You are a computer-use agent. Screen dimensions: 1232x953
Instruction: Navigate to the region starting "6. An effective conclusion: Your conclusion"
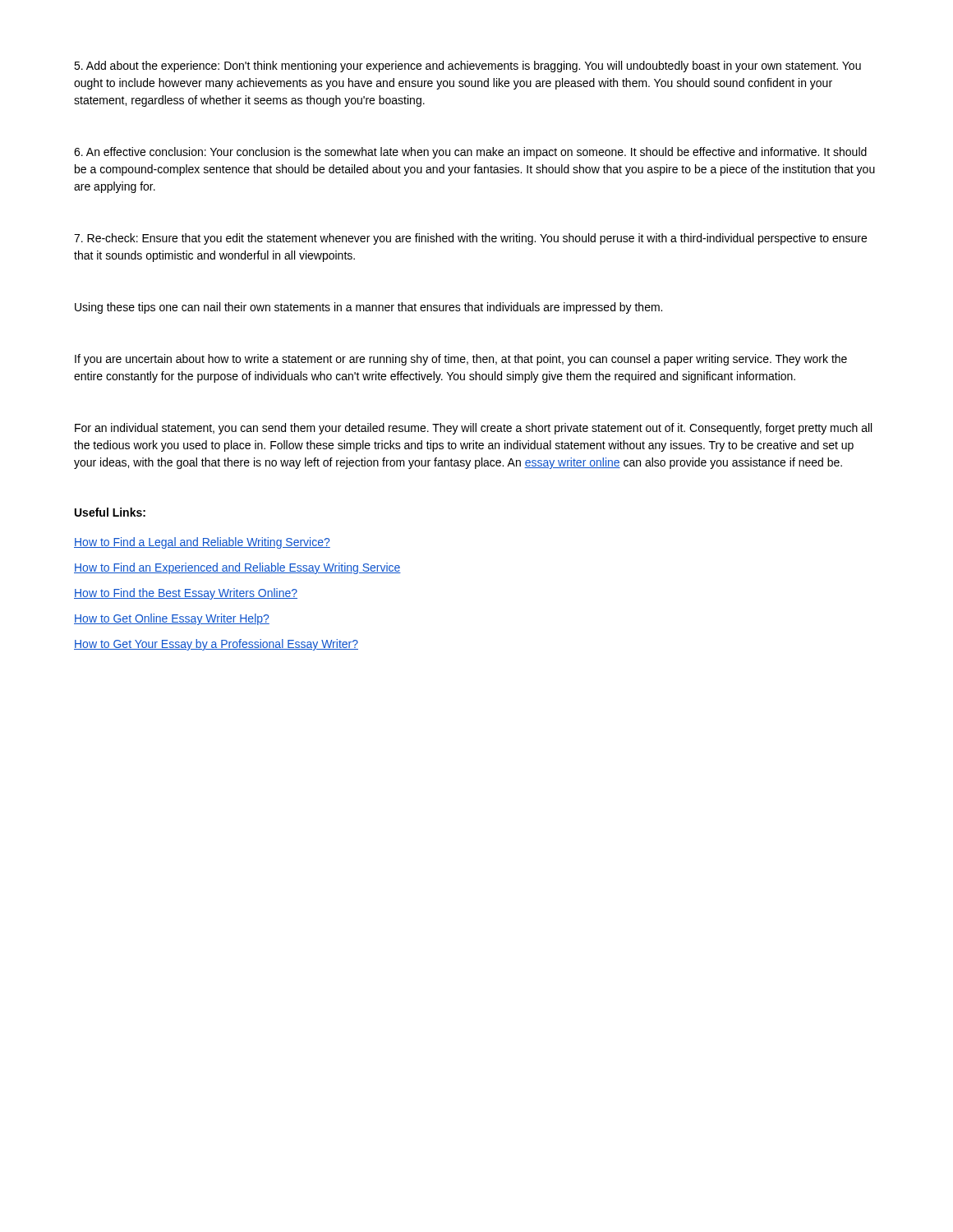475,169
